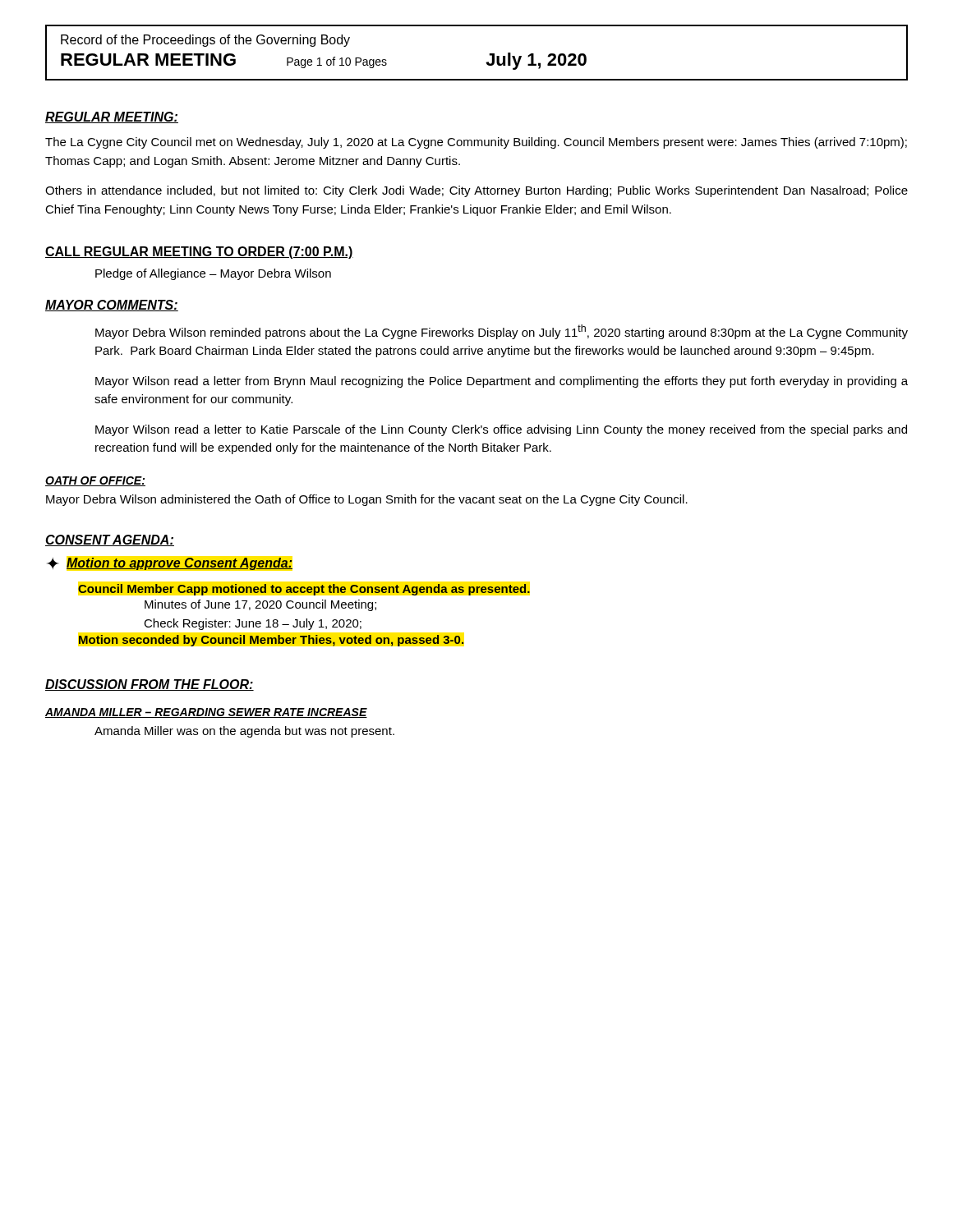Find the text block starting "CALL REGULAR MEETING TO ORDER (7:00 P.M.)"

[x=199, y=252]
